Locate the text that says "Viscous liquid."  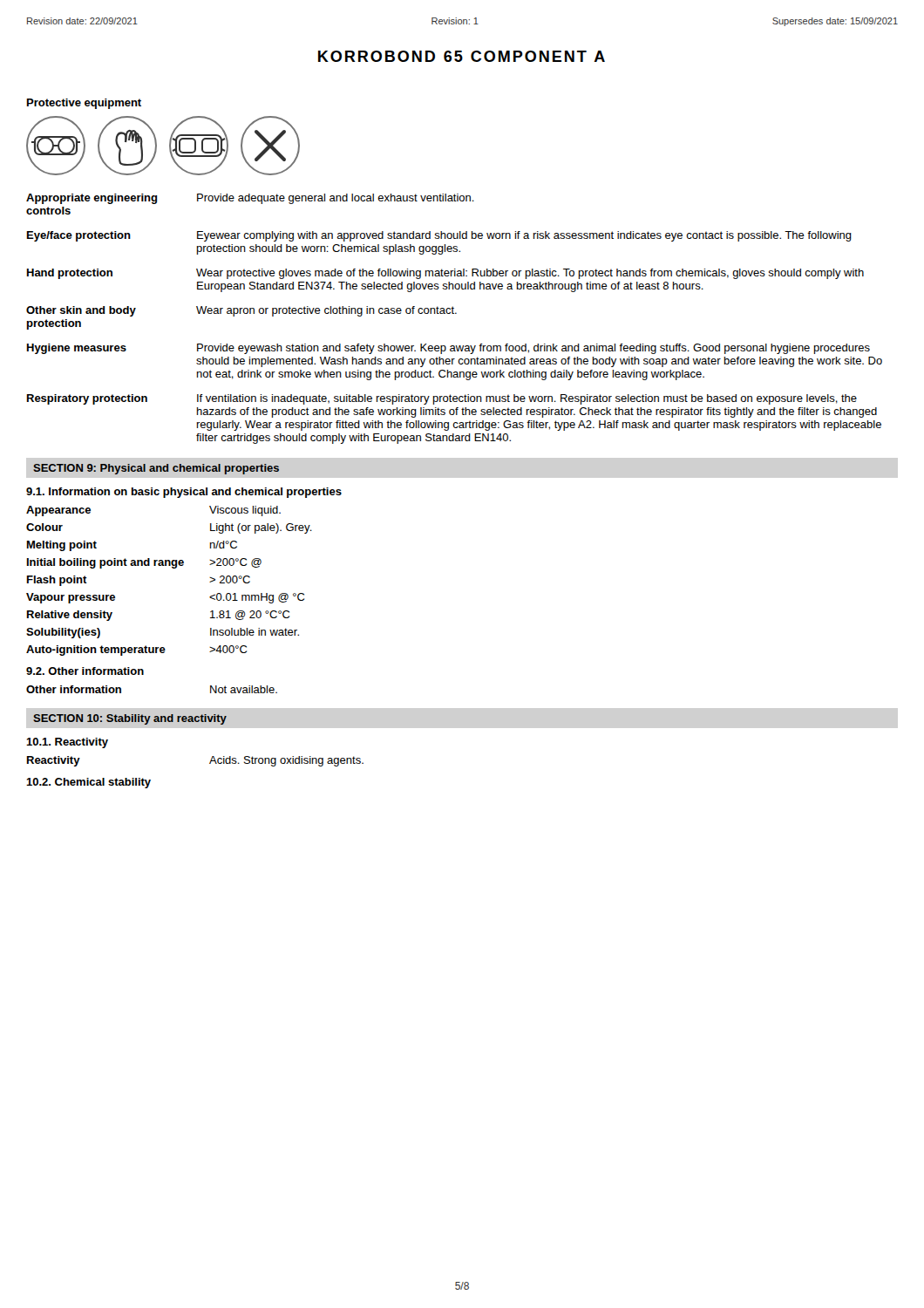[245, 510]
